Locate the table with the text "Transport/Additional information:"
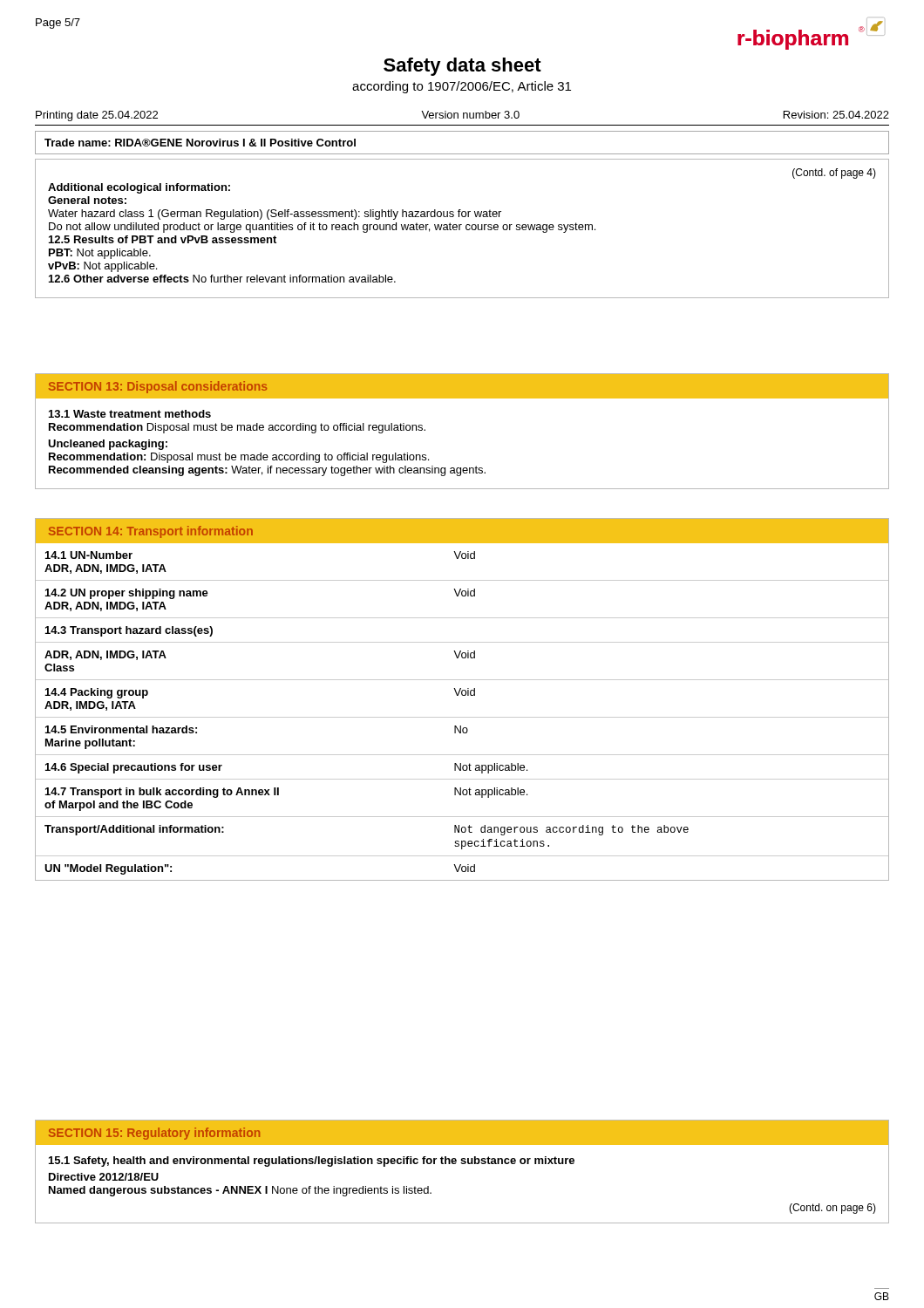 coord(462,712)
